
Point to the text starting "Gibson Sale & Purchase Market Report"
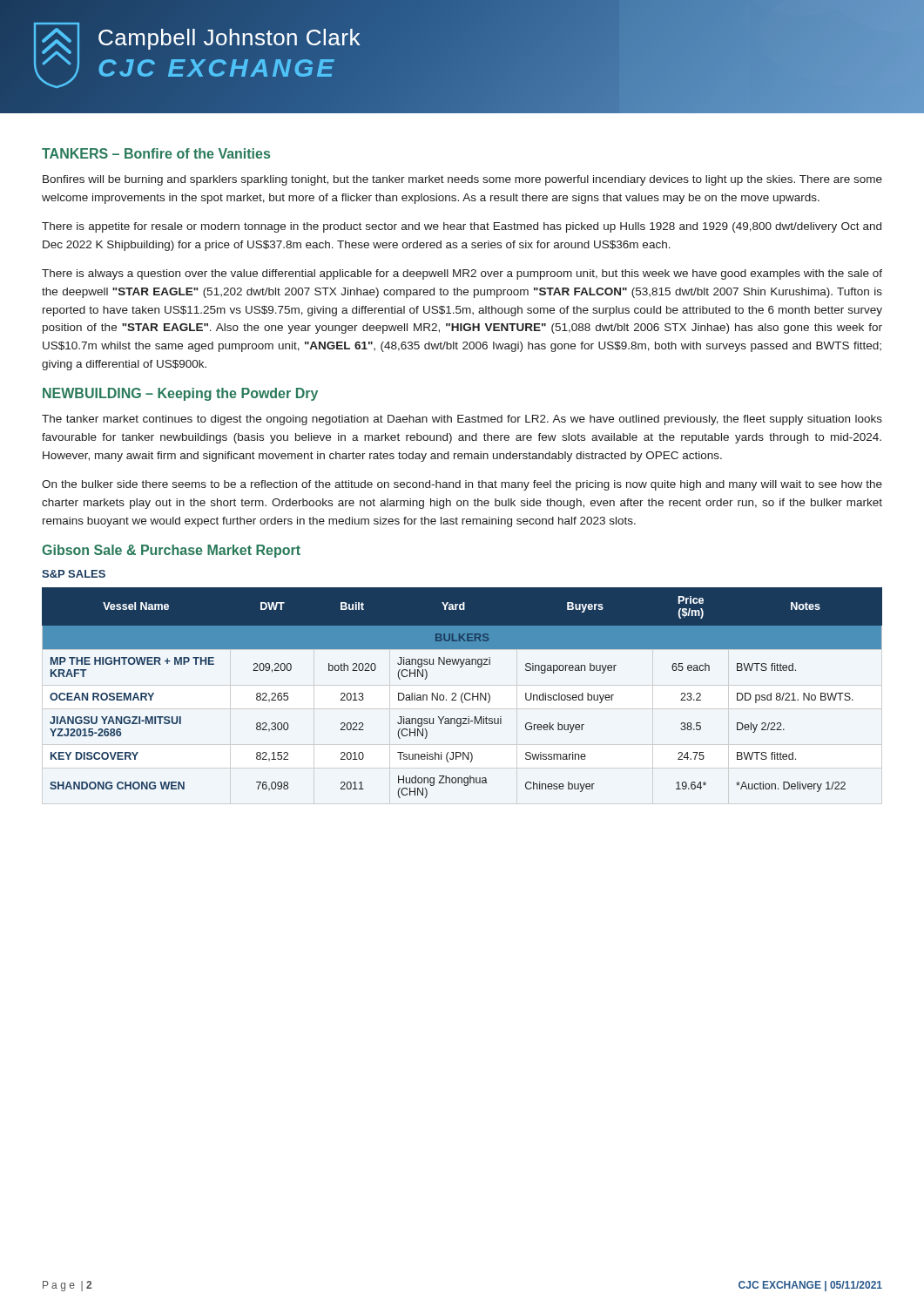pyautogui.click(x=171, y=550)
